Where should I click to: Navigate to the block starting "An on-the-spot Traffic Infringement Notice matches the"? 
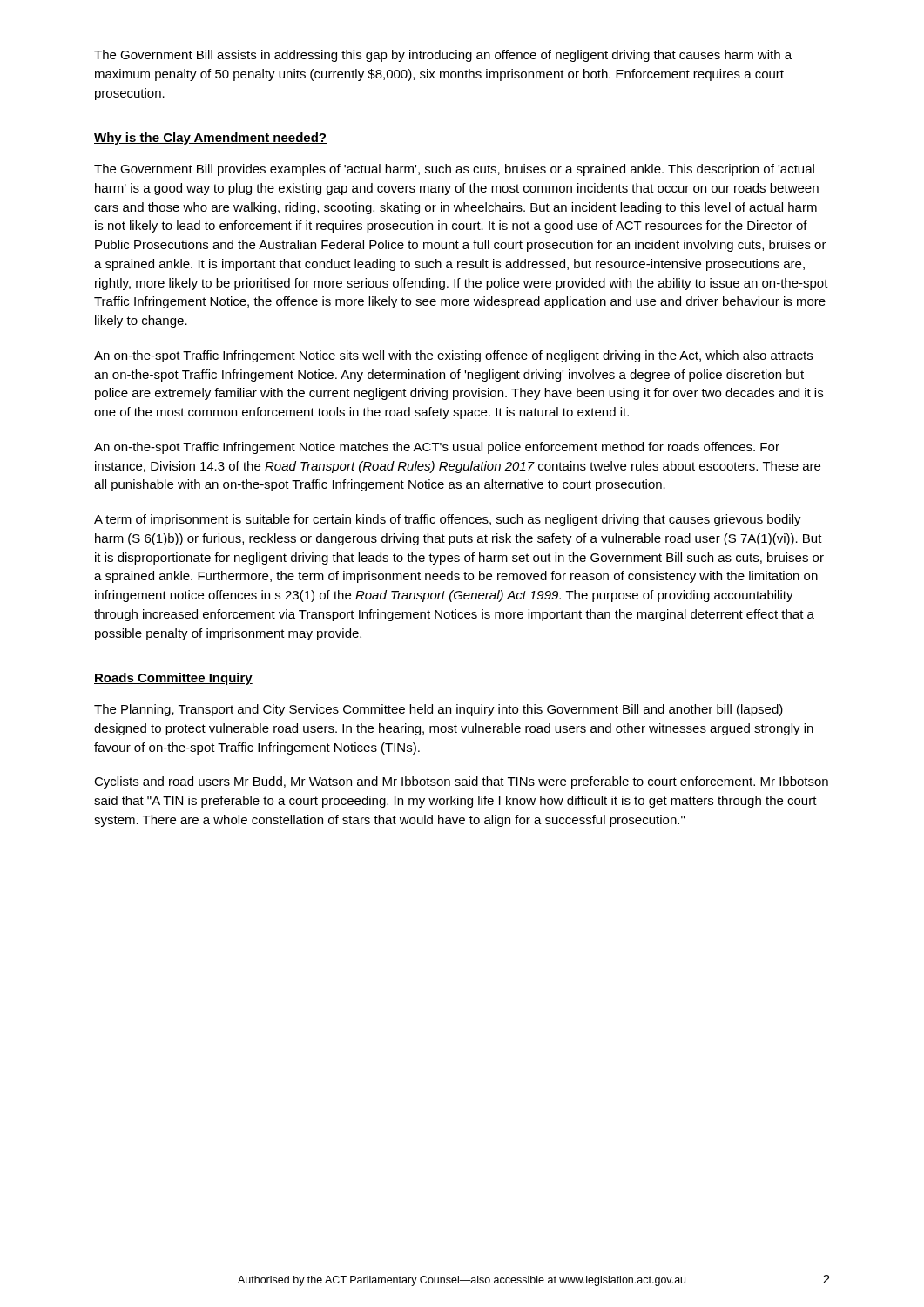coord(458,465)
